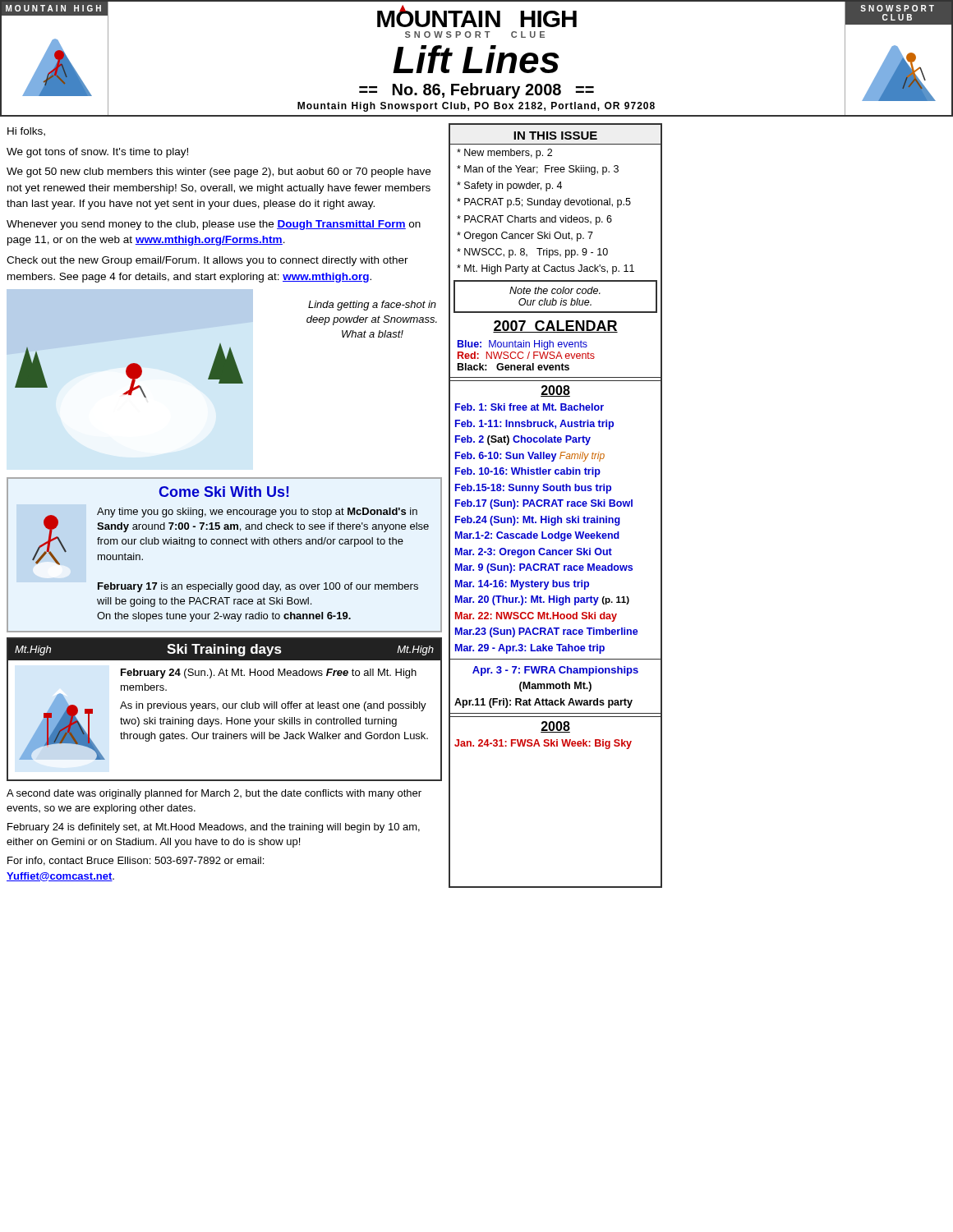Screen dimensions: 1232x953
Task: Click on the list item that reads "PACRAT p.5; Sunday devotional,"
Action: (x=544, y=202)
